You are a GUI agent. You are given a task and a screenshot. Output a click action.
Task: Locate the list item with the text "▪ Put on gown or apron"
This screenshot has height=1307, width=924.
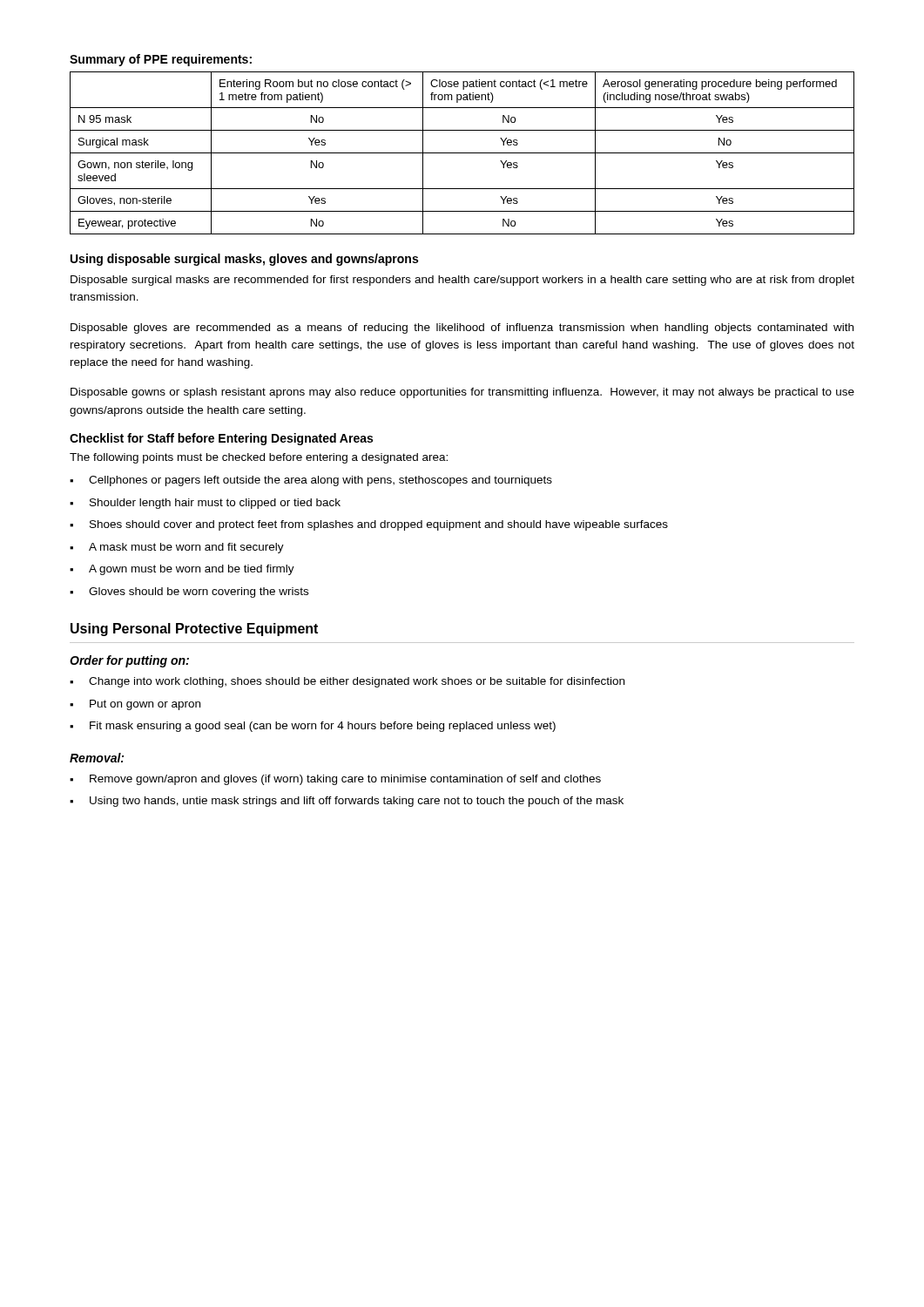pyautogui.click(x=135, y=705)
